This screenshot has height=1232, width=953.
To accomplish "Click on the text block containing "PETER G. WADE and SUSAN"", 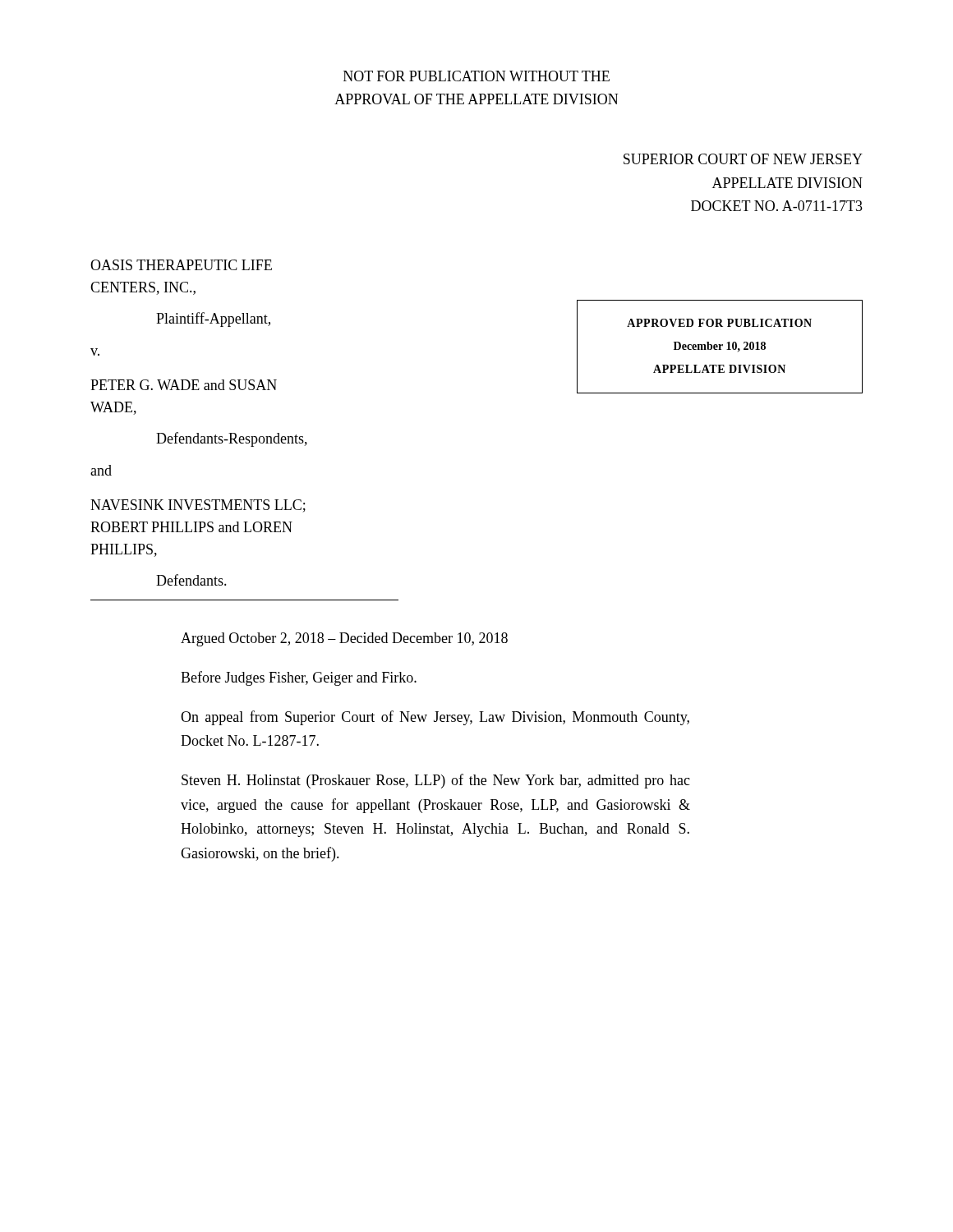I will coord(184,396).
